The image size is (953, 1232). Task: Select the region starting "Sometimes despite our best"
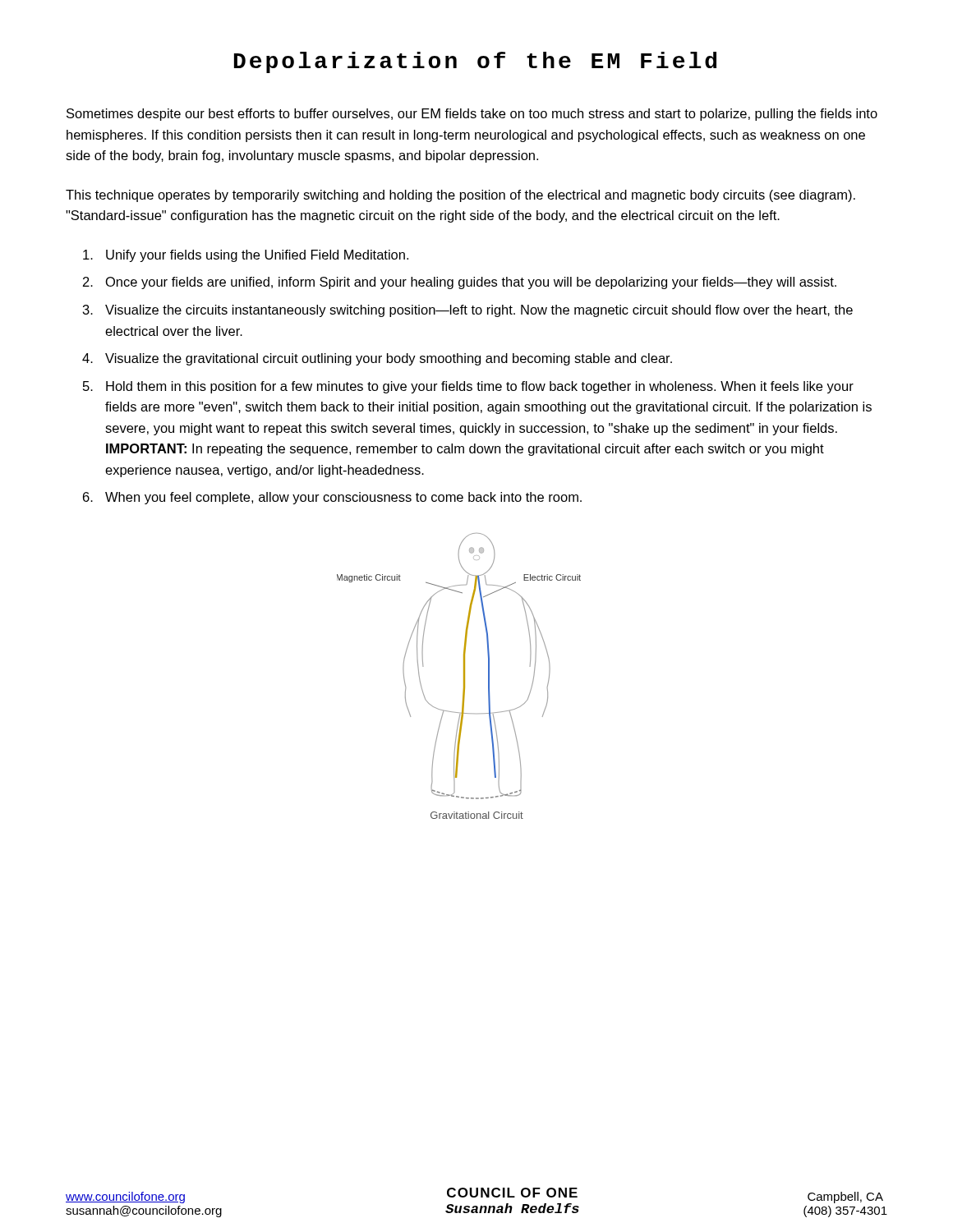[472, 134]
